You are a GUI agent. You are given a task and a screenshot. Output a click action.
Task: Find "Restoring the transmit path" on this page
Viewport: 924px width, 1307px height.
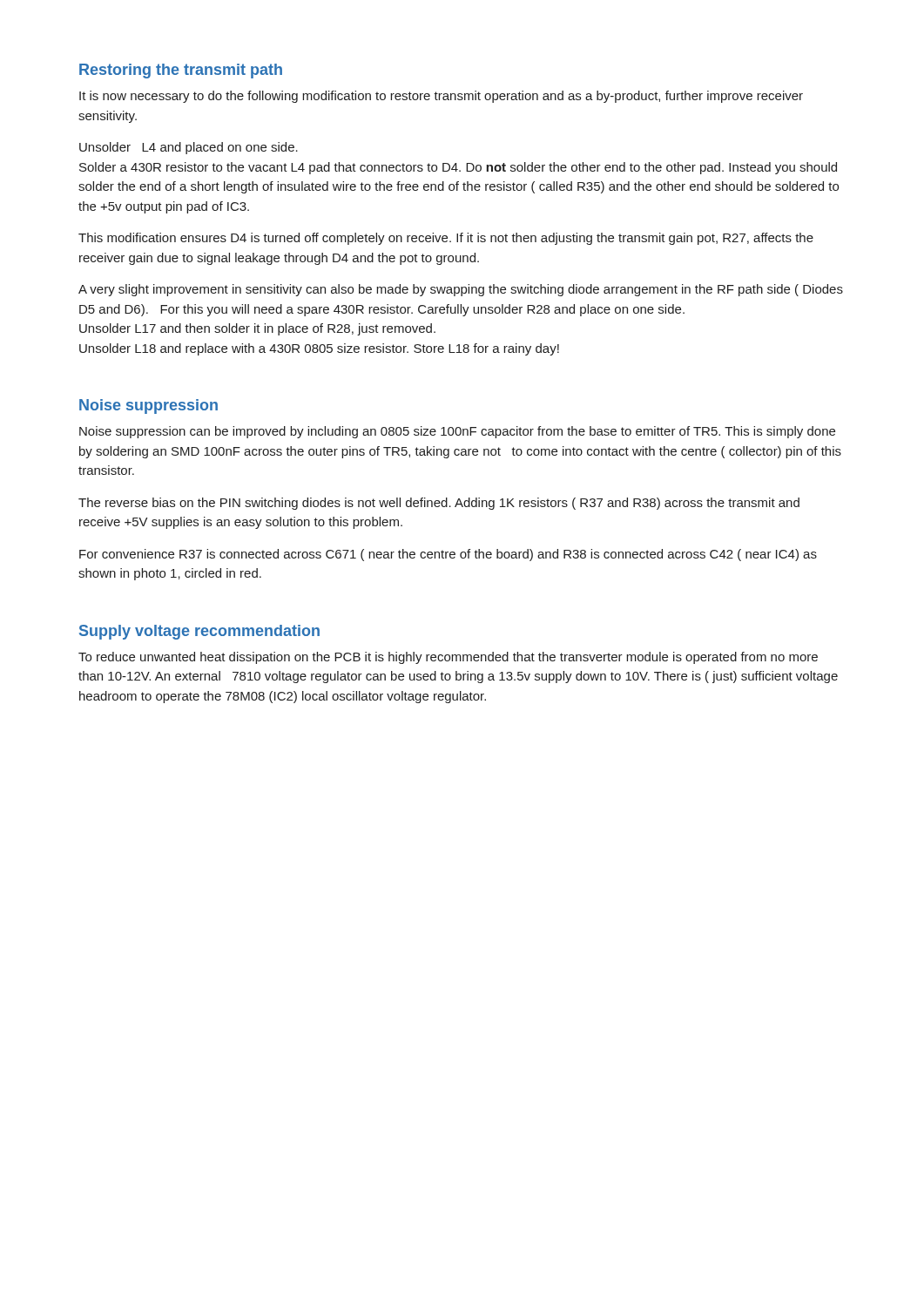tap(181, 70)
